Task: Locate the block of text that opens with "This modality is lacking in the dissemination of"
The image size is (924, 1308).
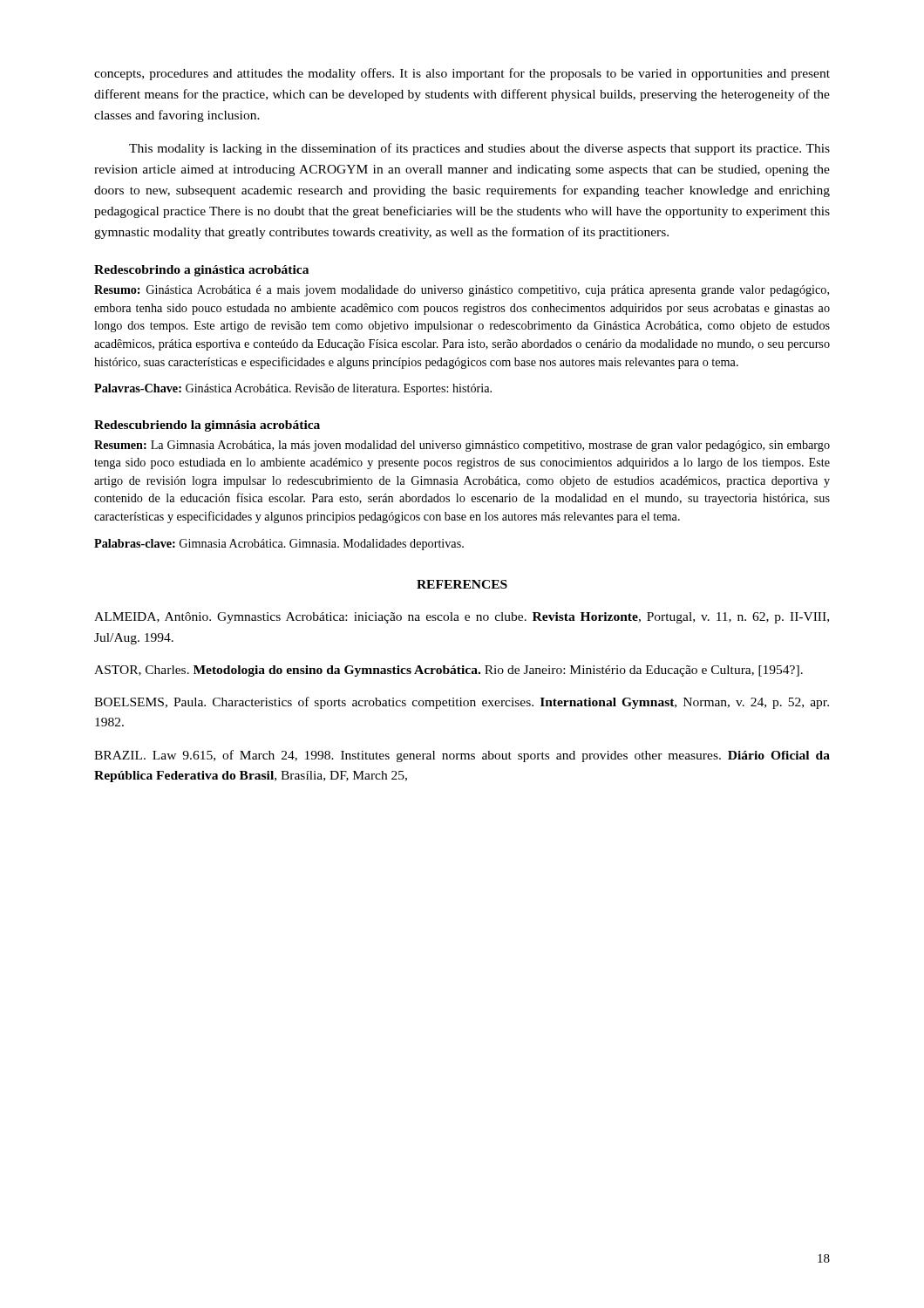Action: (x=462, y=190)
